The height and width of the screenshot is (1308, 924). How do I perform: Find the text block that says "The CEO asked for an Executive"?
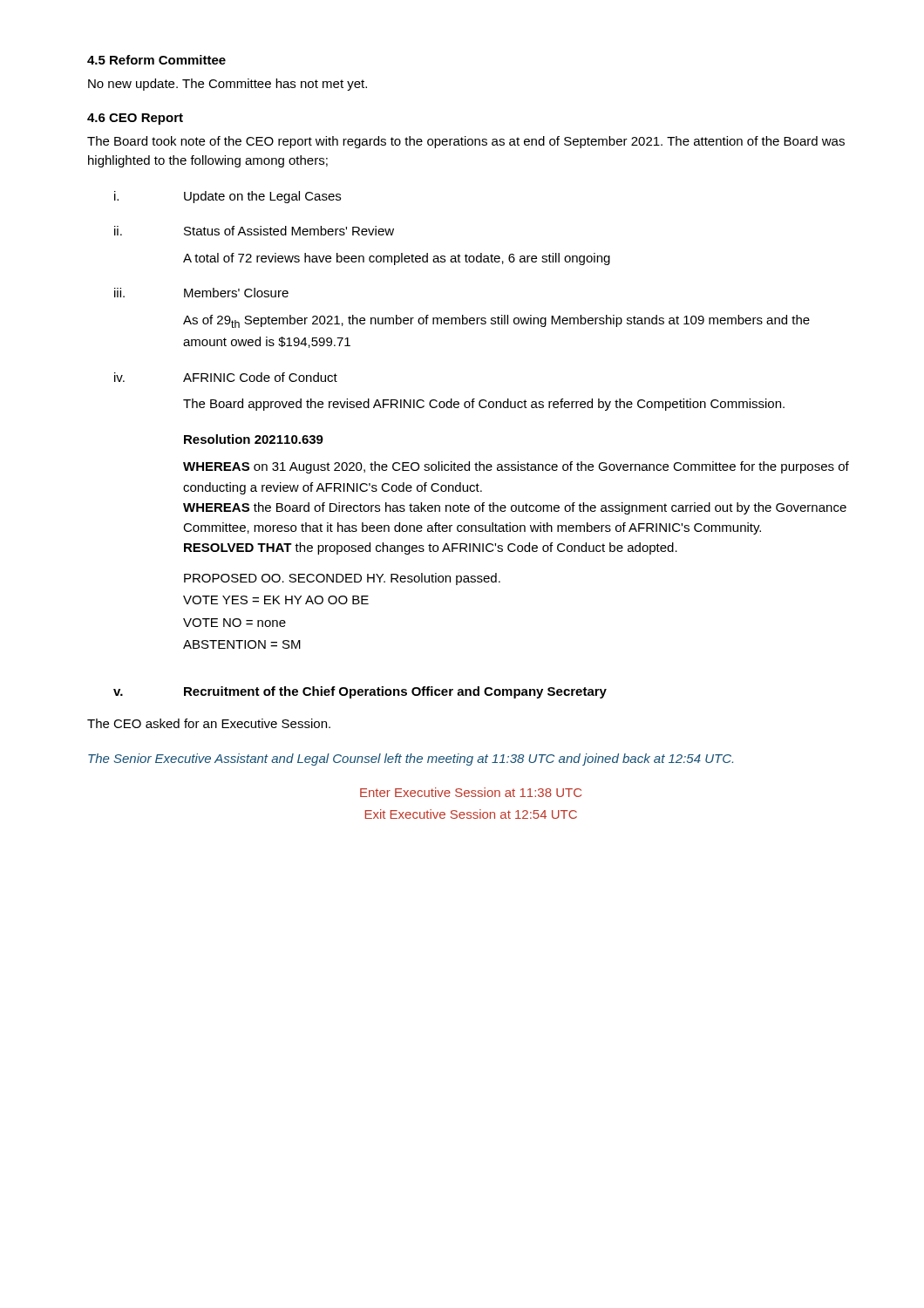(x=209, y=723)
